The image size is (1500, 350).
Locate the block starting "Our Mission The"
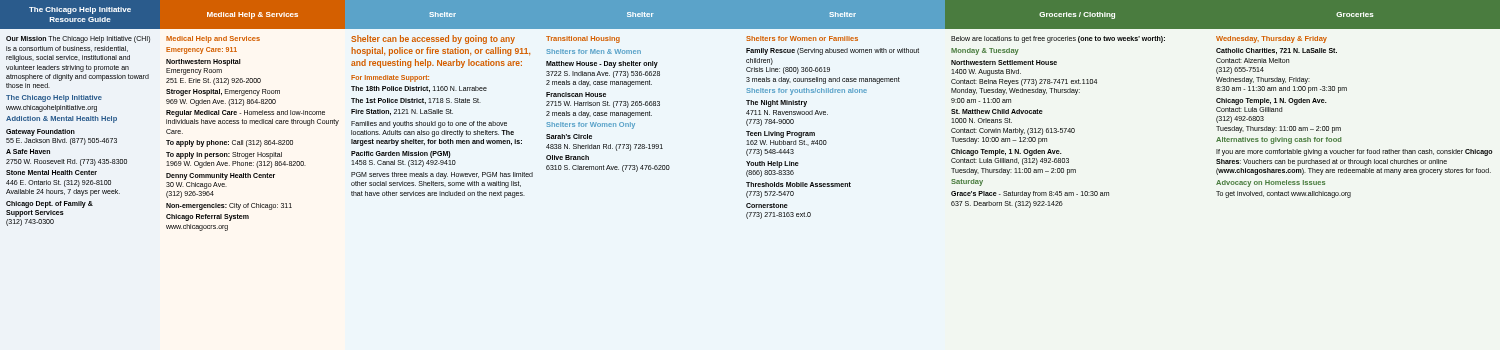pos(80,131)
